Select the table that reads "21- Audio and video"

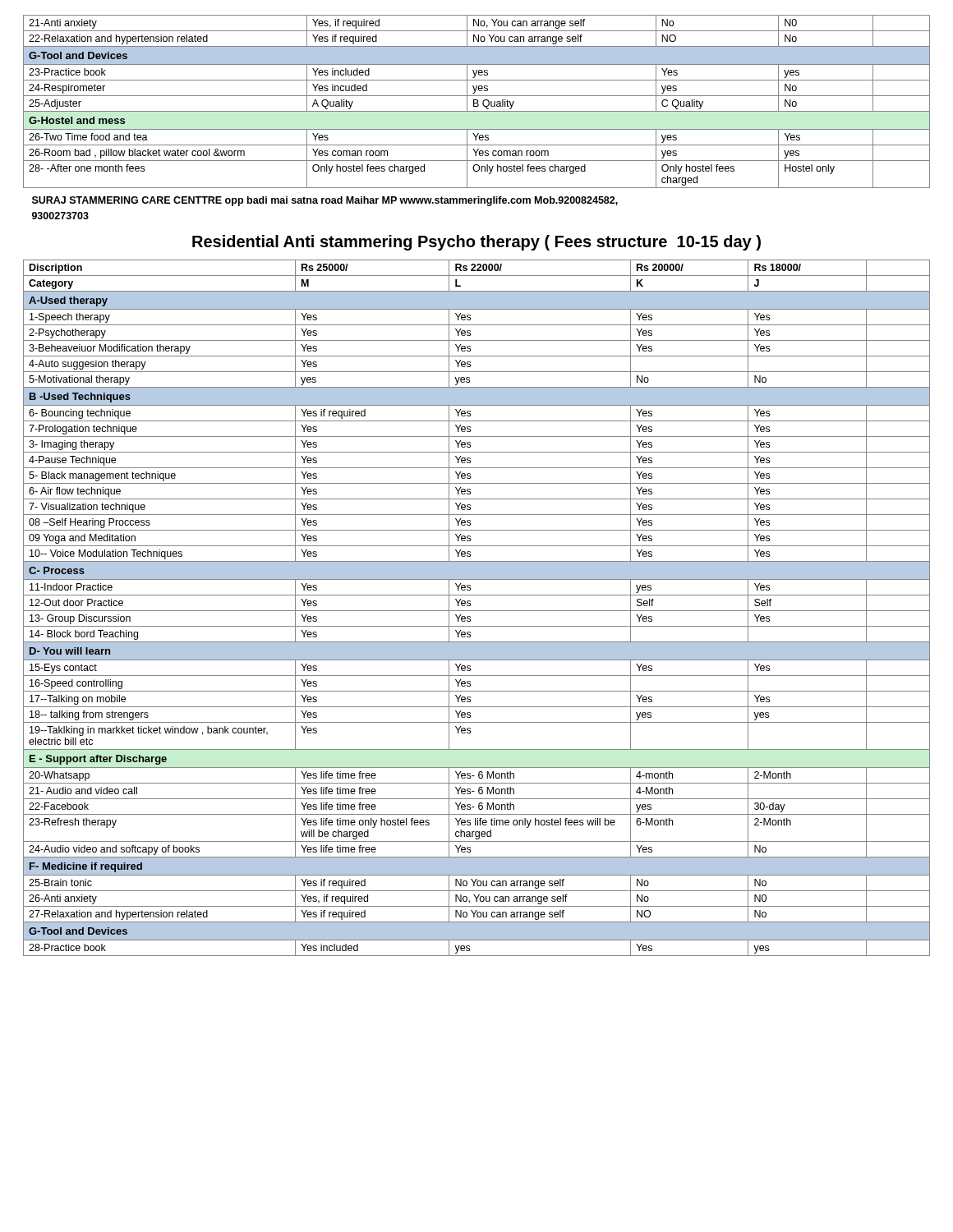(476, 607)
